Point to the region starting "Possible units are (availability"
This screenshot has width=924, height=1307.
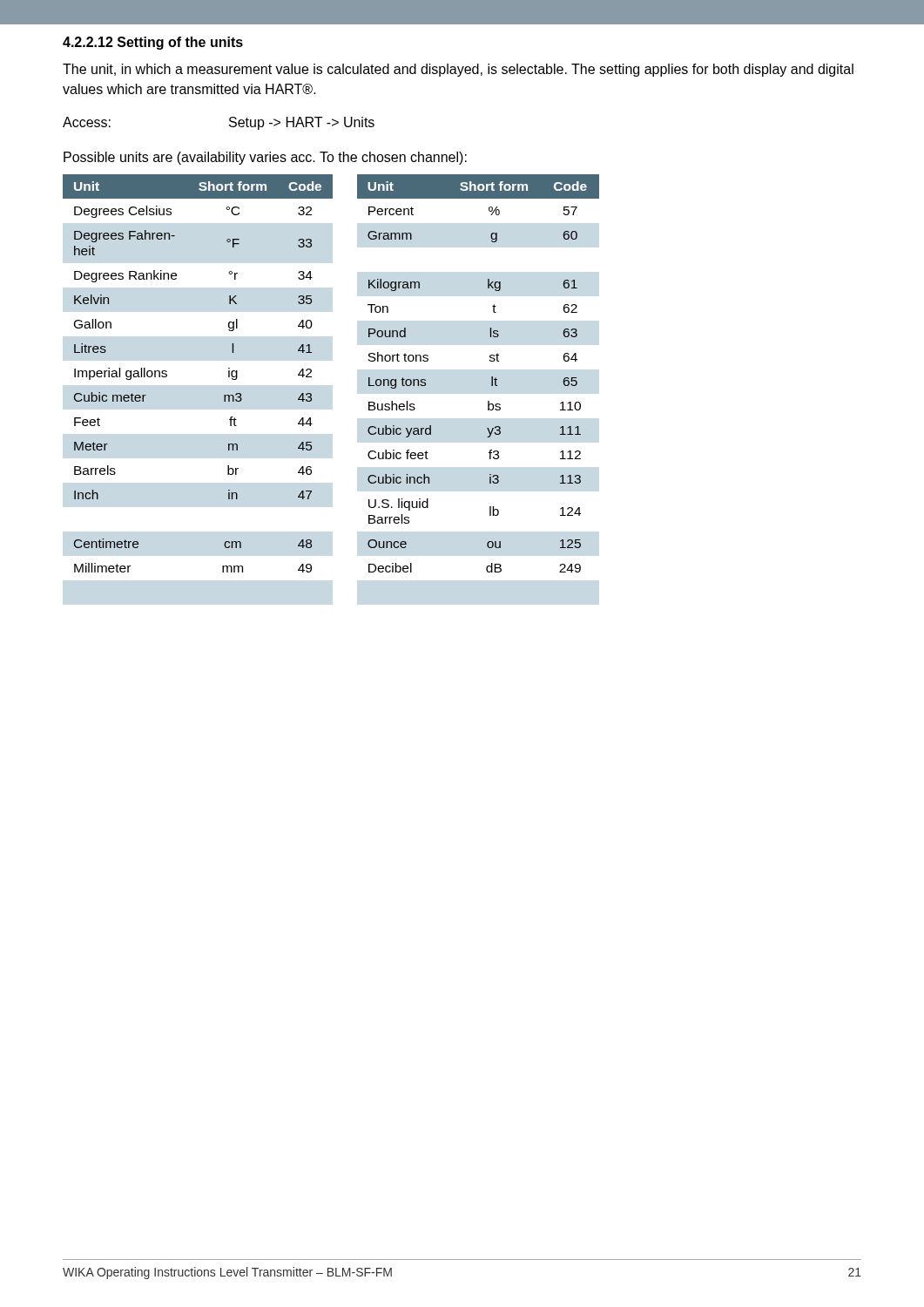point(265,158)
